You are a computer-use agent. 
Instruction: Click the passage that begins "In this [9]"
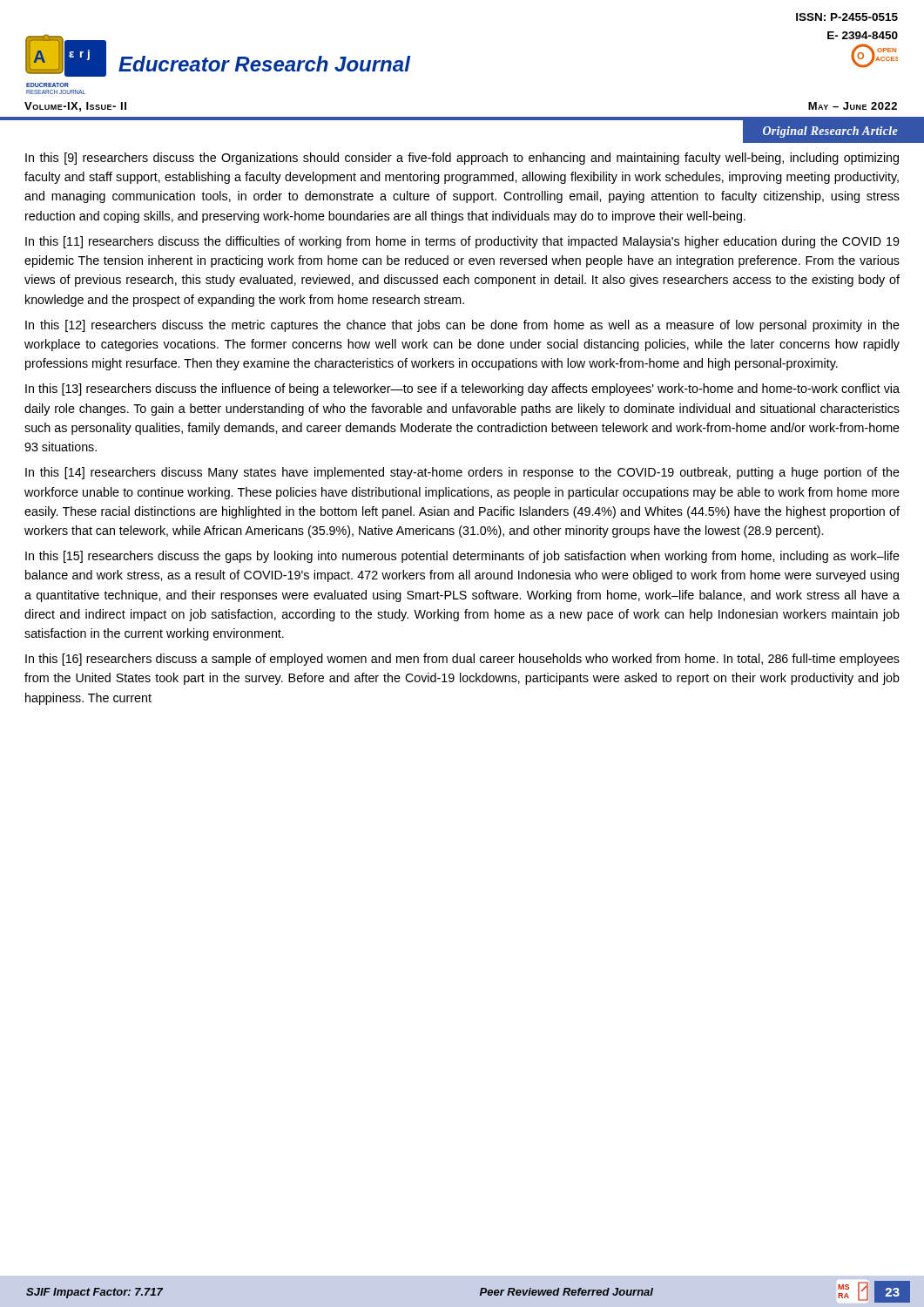coord(462,187)
